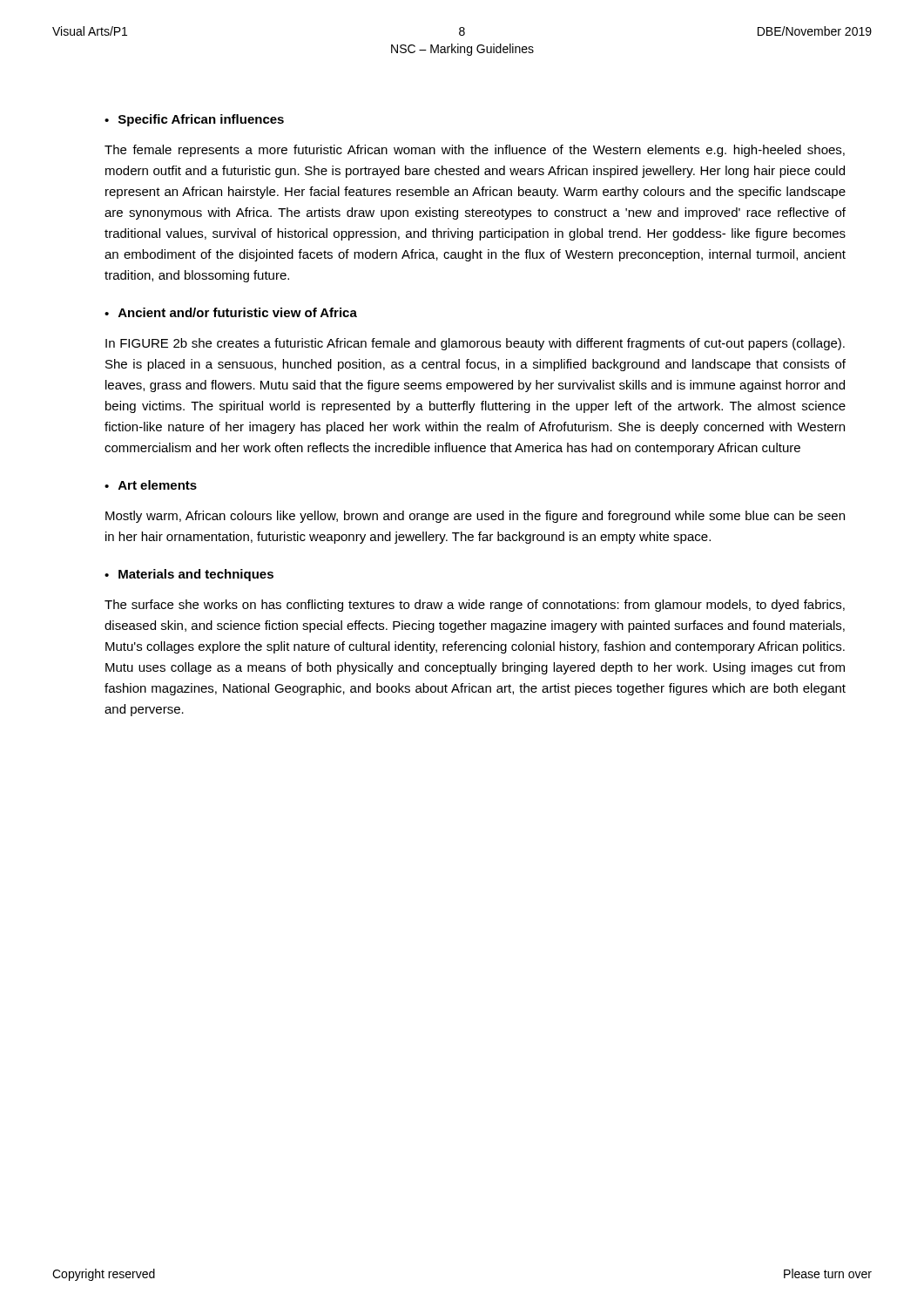Image resolution: width=924 pixels, height=1307 pixels.
Task: Select the passage starting "• Art elements"
Action: [x=151, y=485]
